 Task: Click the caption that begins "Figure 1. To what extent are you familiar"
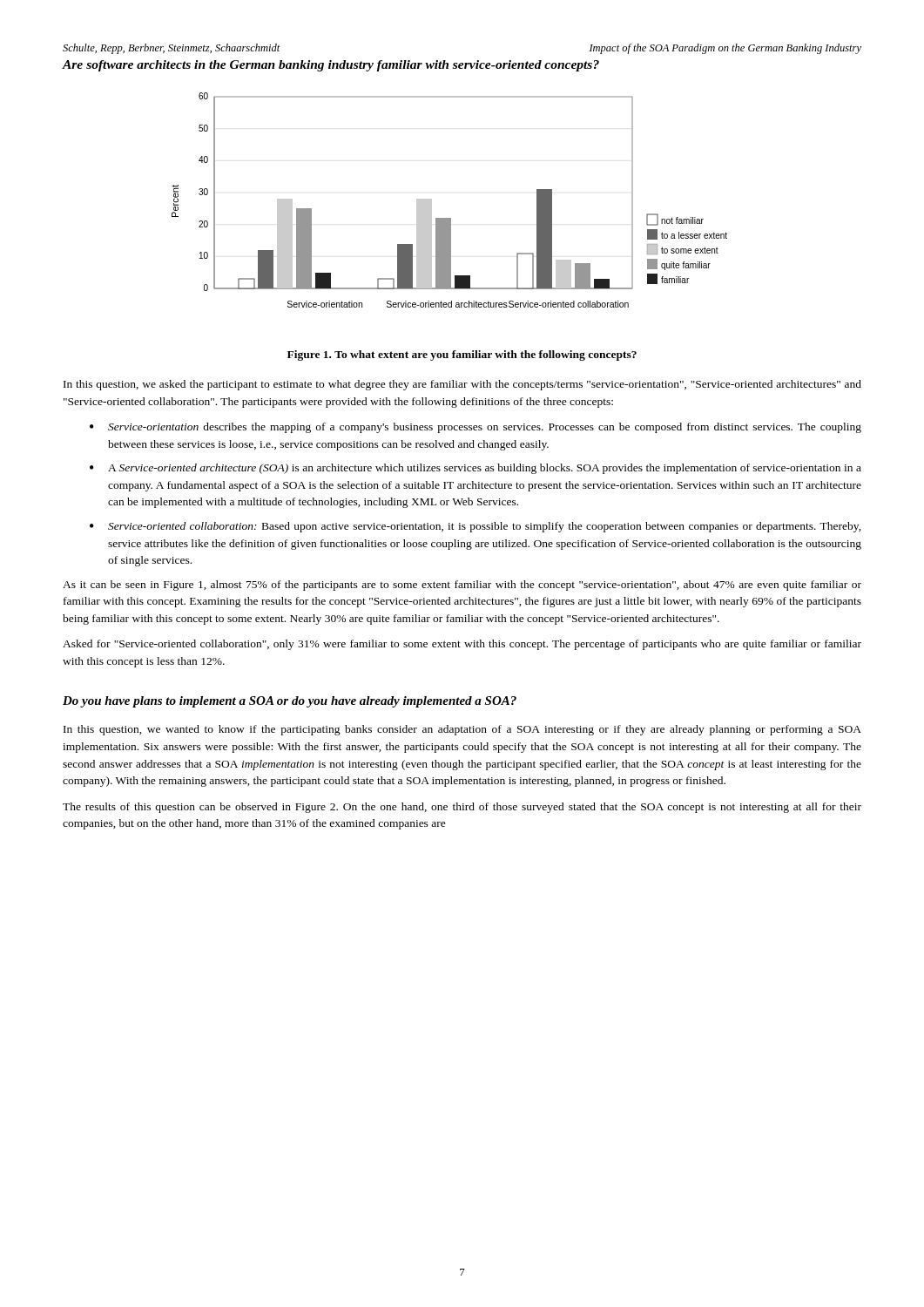coord(462,354)
